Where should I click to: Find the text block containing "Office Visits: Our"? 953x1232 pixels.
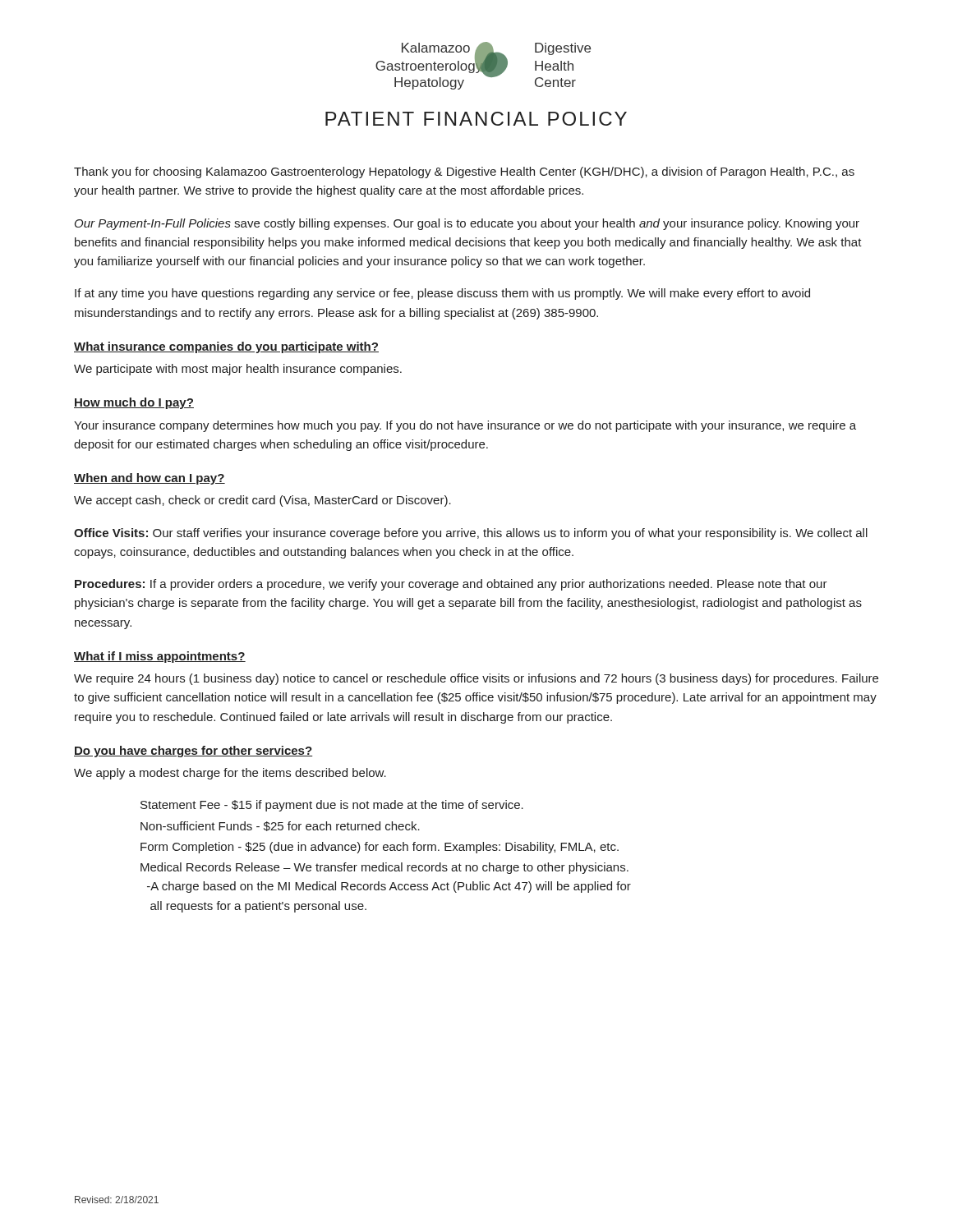(x=471, y=542)
